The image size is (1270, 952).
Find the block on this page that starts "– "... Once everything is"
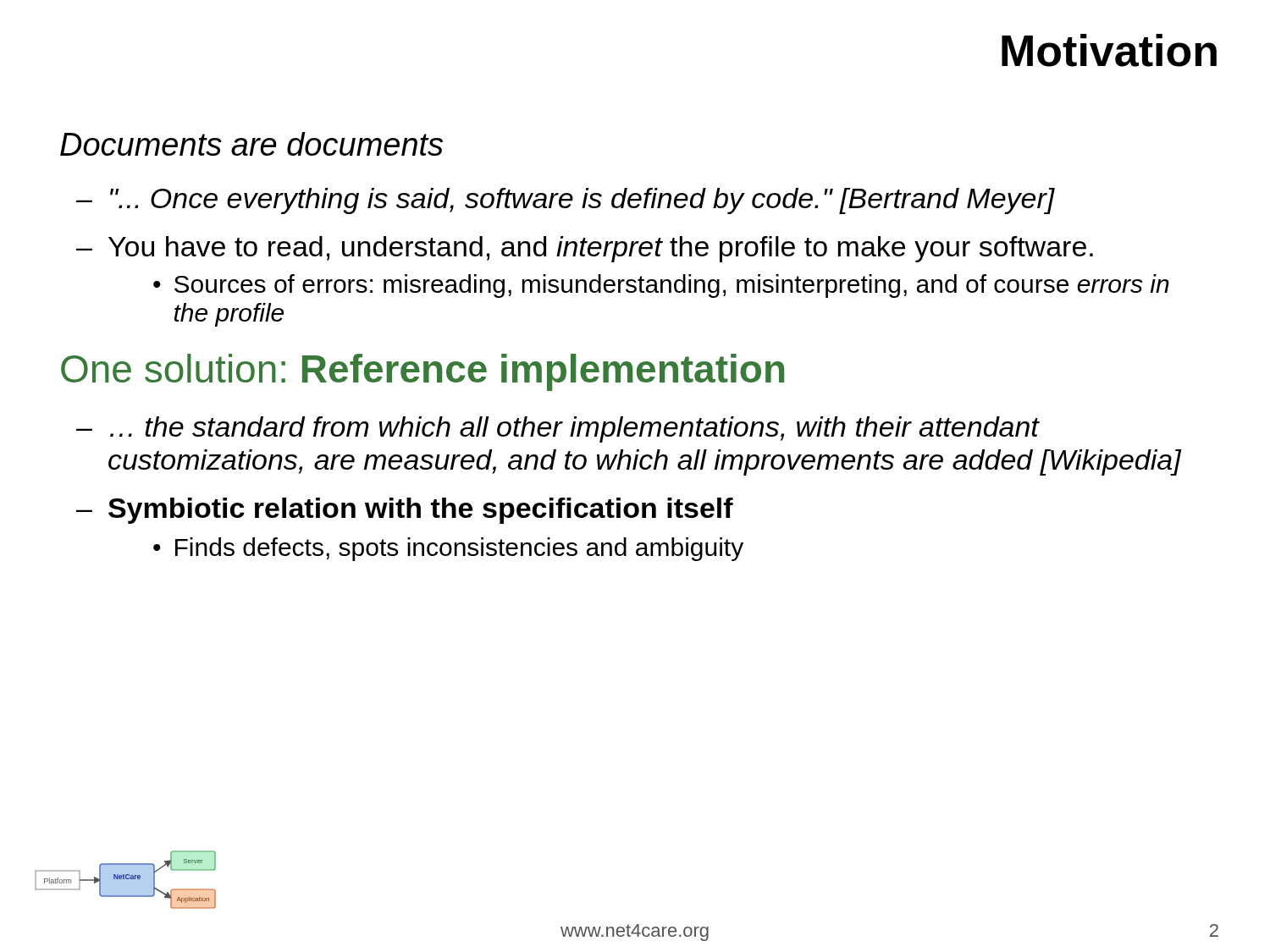[565, 198]
